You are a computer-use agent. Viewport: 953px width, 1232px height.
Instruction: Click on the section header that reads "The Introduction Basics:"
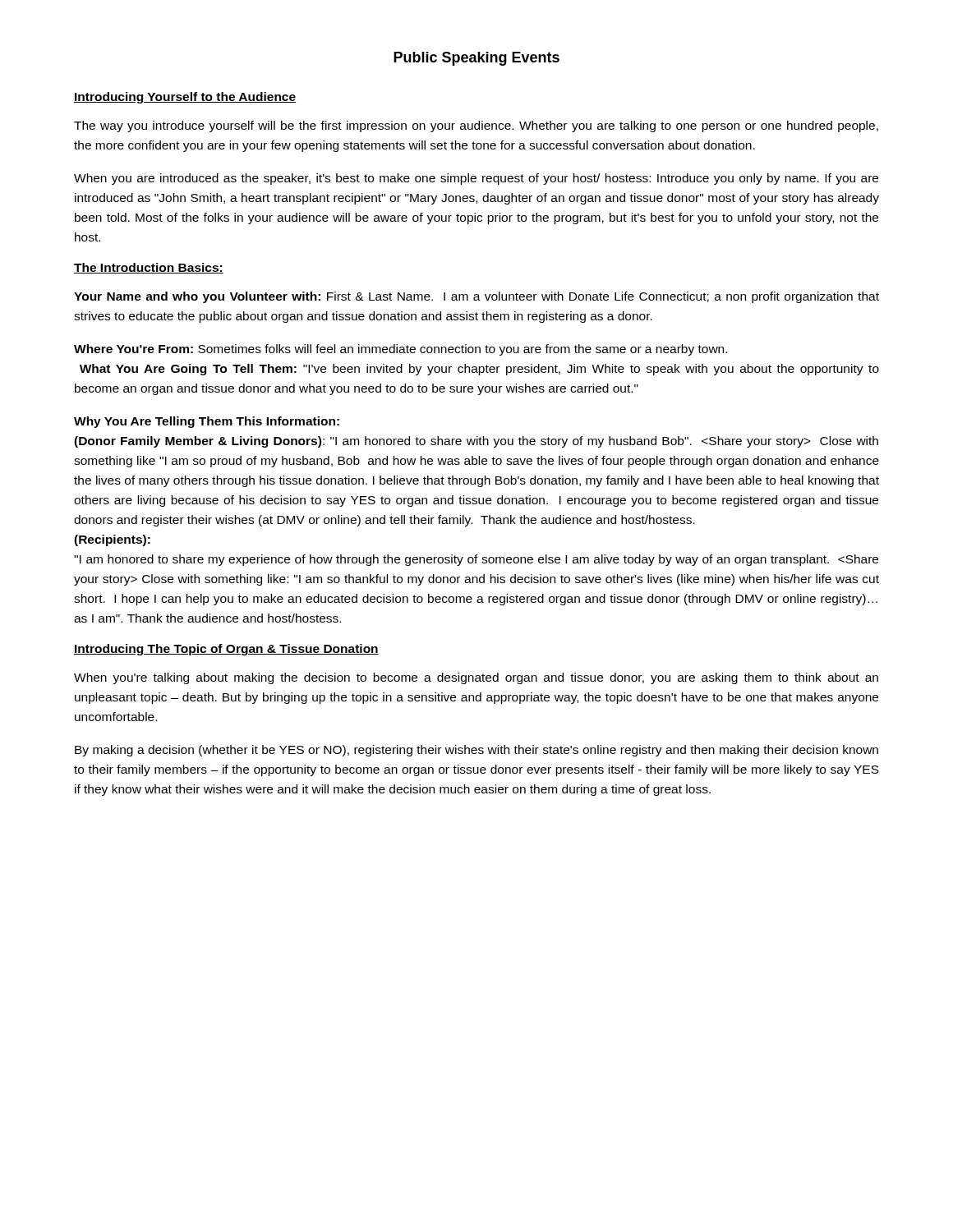click(x=149, y=267)
